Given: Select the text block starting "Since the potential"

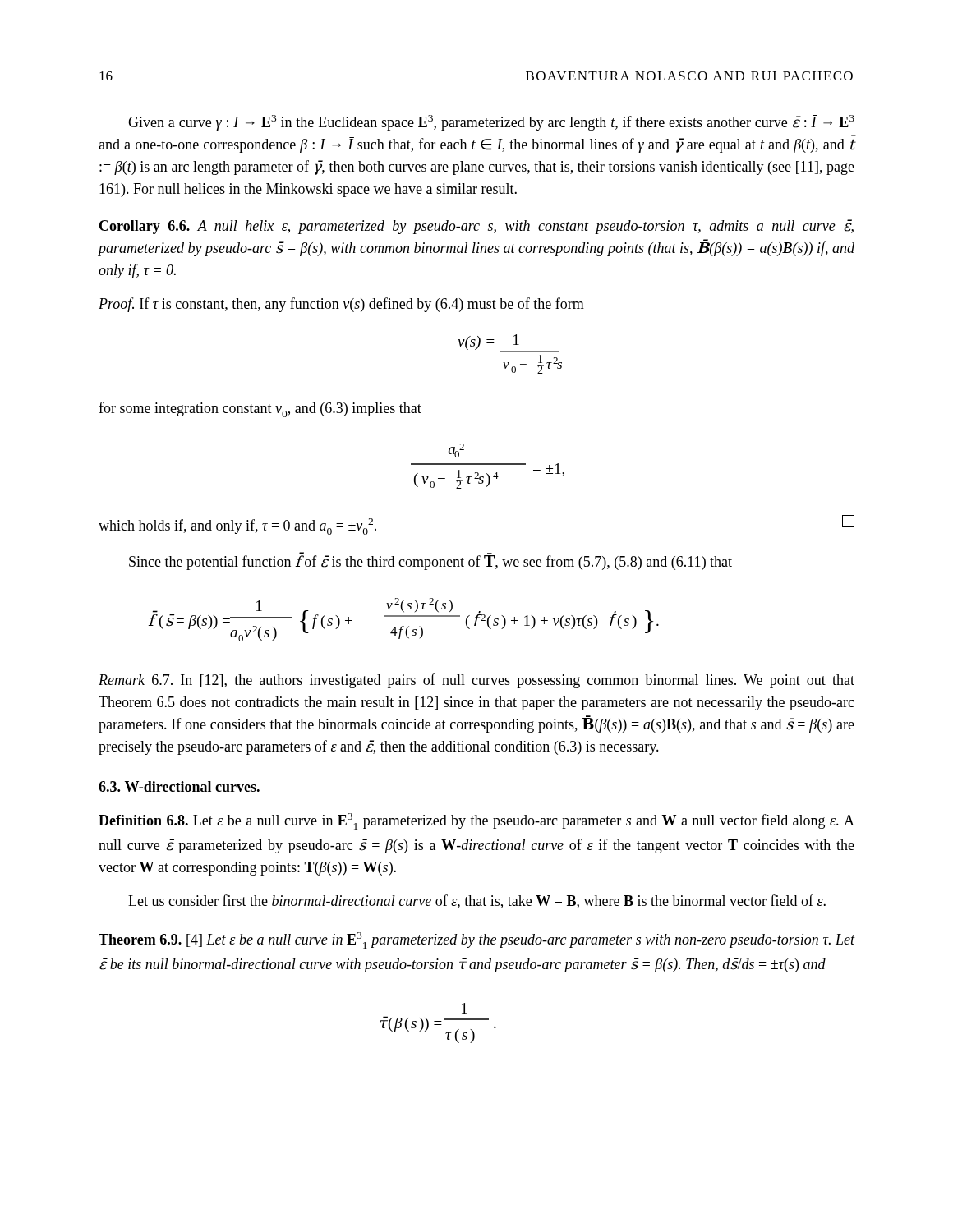Looking at the screenshot, I should 476,562.
